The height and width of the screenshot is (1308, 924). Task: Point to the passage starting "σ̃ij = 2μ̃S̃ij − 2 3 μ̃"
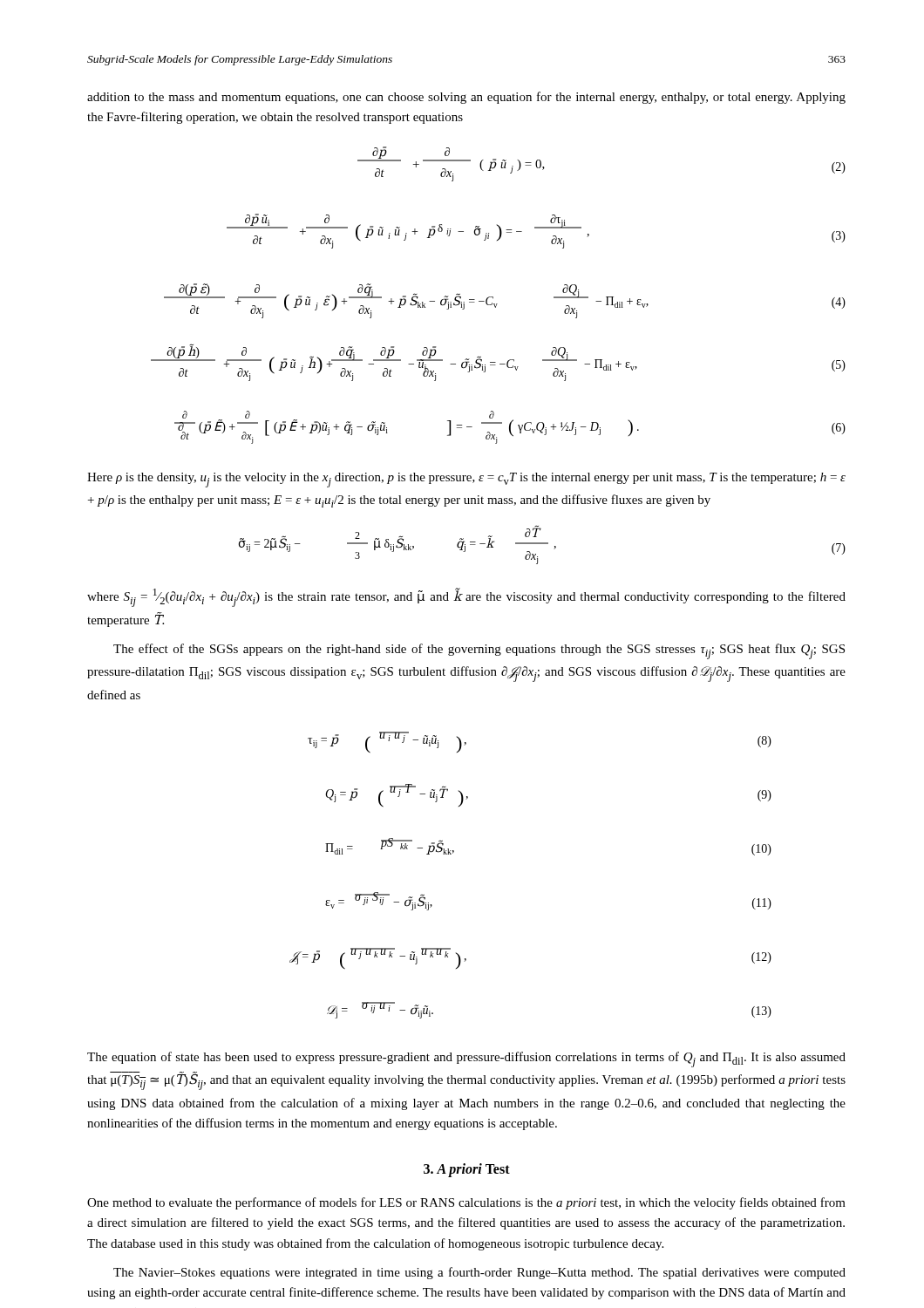pyautogui.click(x=538, y=547)
